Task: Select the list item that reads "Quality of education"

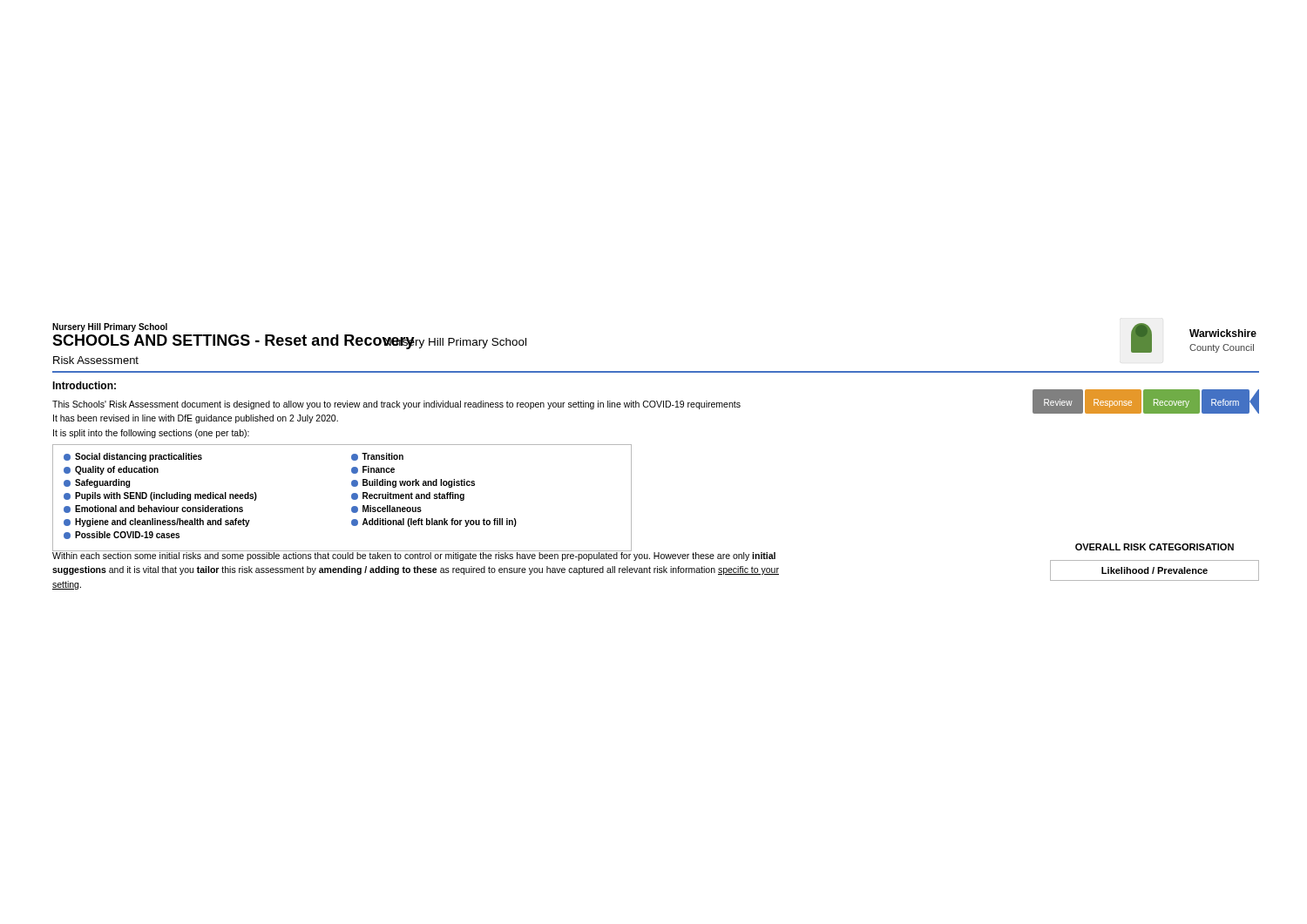Action: 111,470
